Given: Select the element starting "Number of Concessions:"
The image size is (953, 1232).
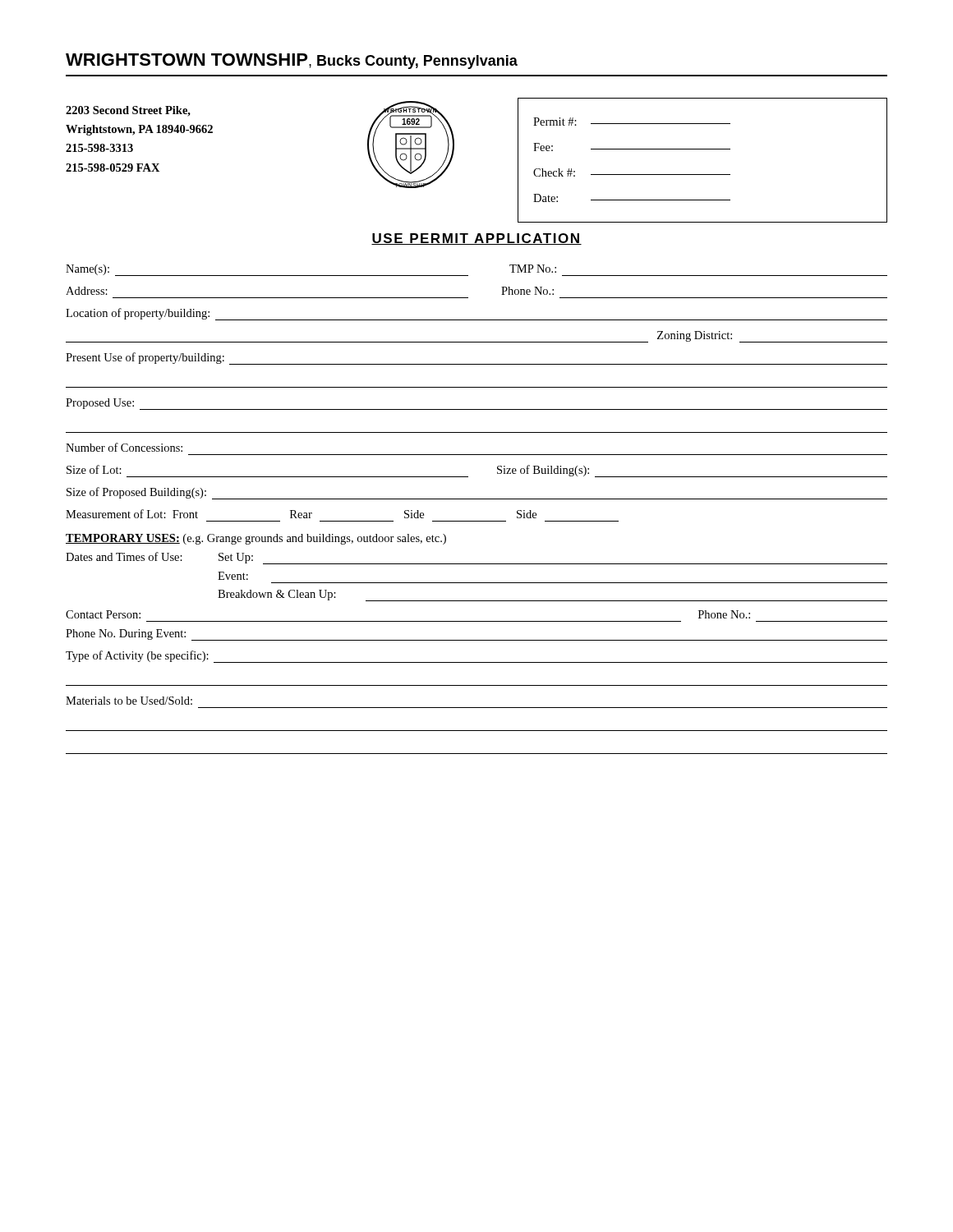Looking at the screenshot, I should coord(476,448).
